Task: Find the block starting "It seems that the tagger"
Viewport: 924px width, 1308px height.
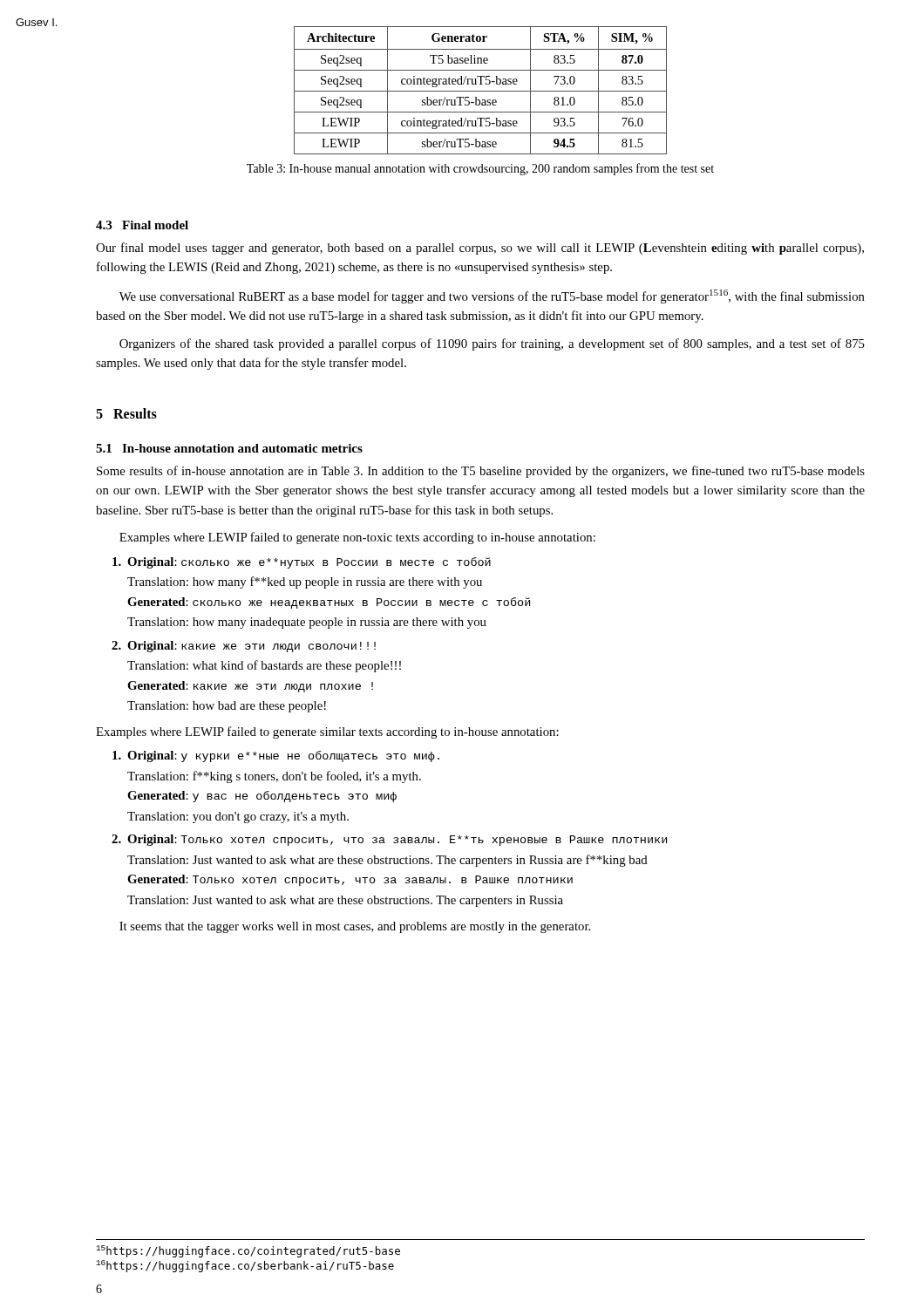Action: tap(355, 926)
